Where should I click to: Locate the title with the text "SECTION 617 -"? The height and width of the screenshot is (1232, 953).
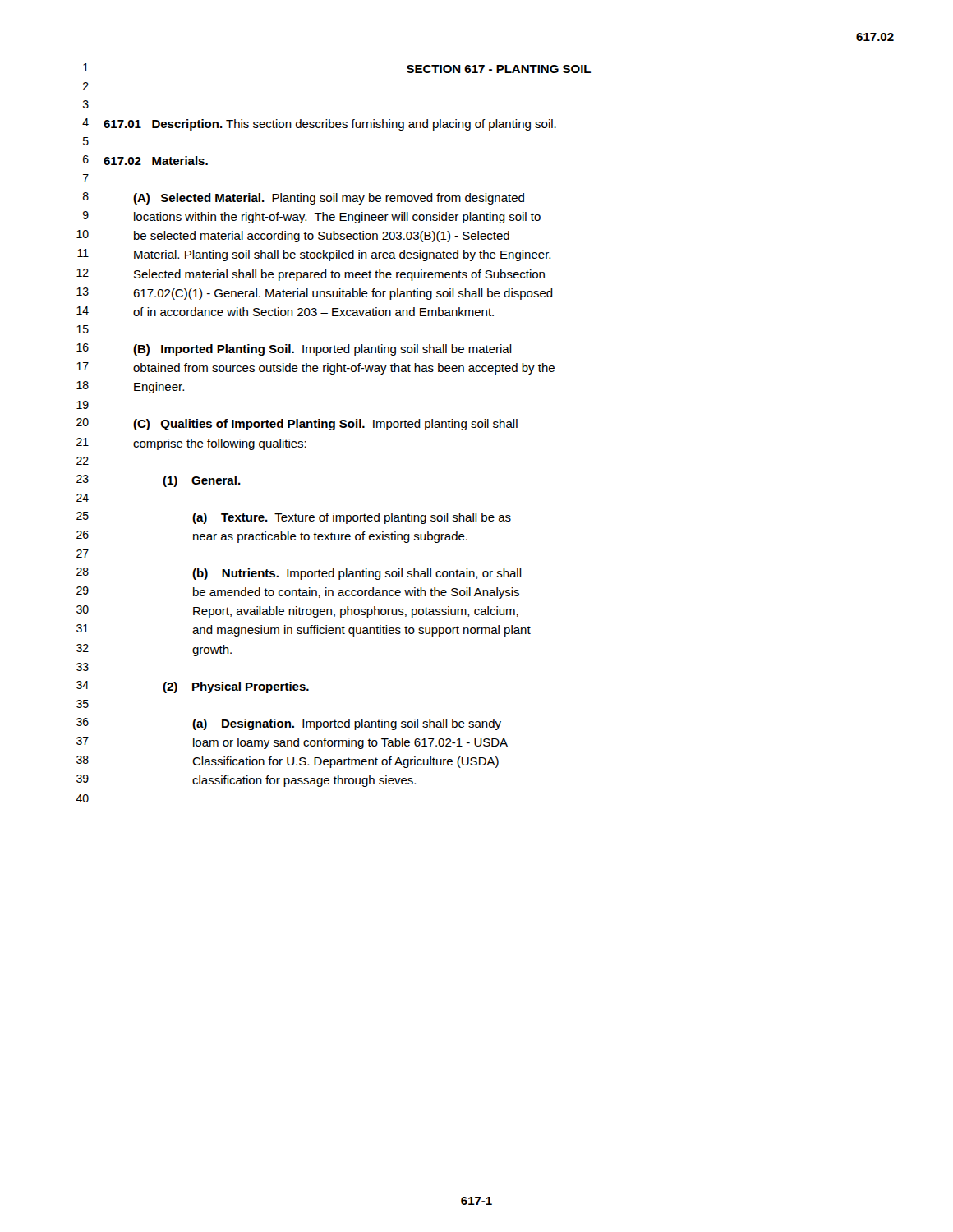499,69
